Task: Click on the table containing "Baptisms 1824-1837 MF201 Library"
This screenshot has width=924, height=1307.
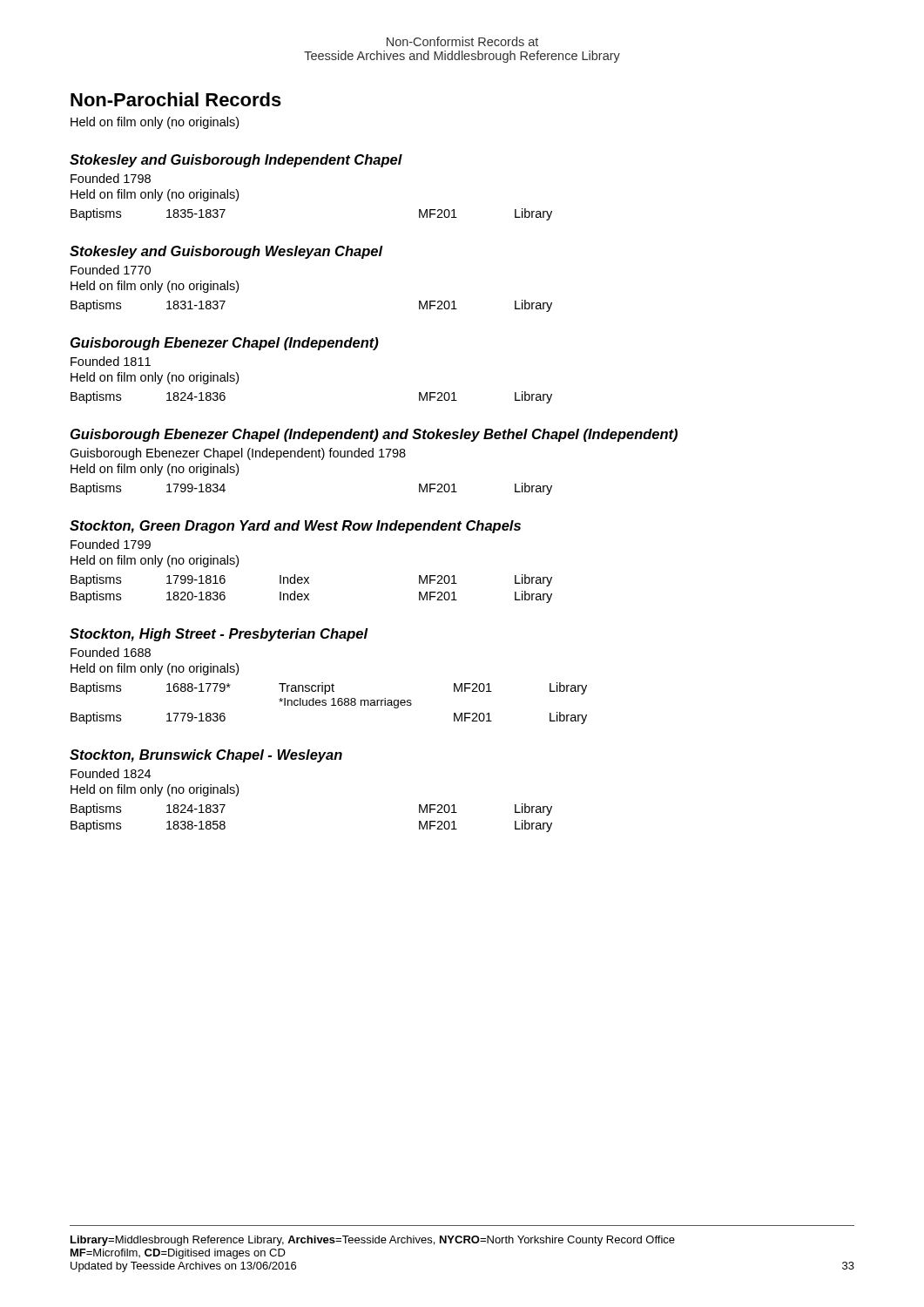Action: click(462, 817)
